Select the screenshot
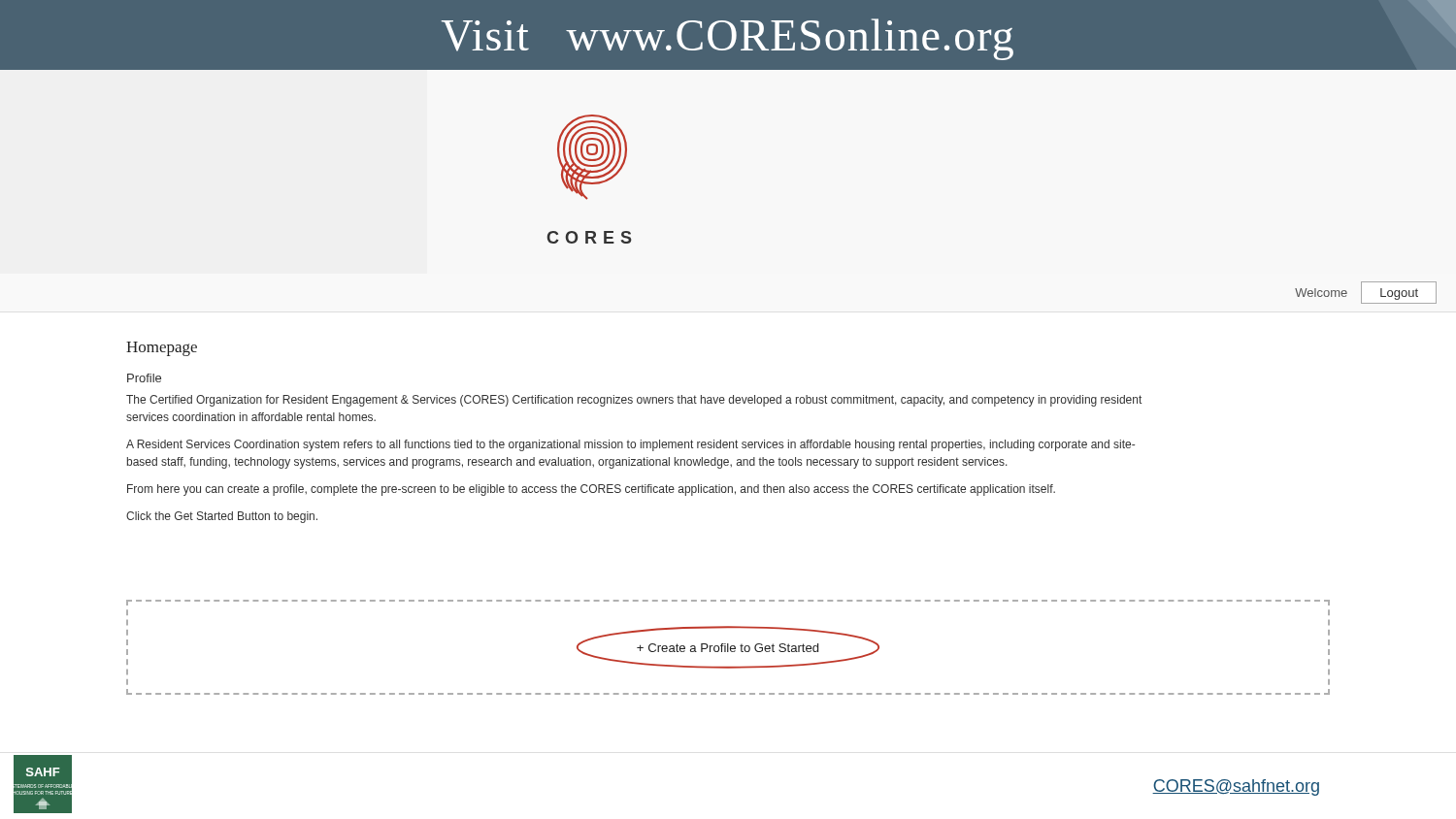Viewport: 1456px width, 819px height. 728,647
